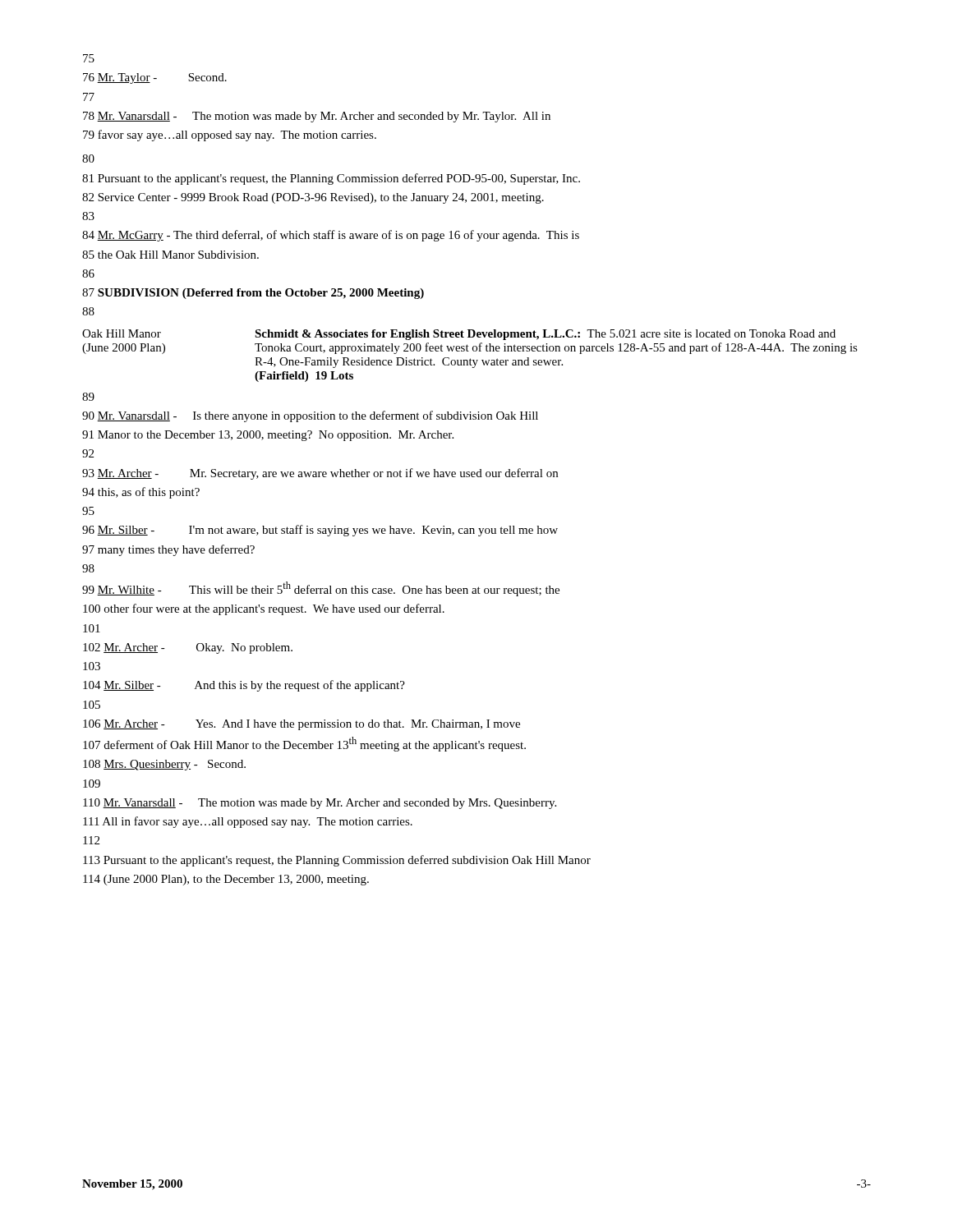Find the element starting "96 Mr. Silber - I'm not aware, but"
This screenshot has width=953, height=1232.
[320, 539]
